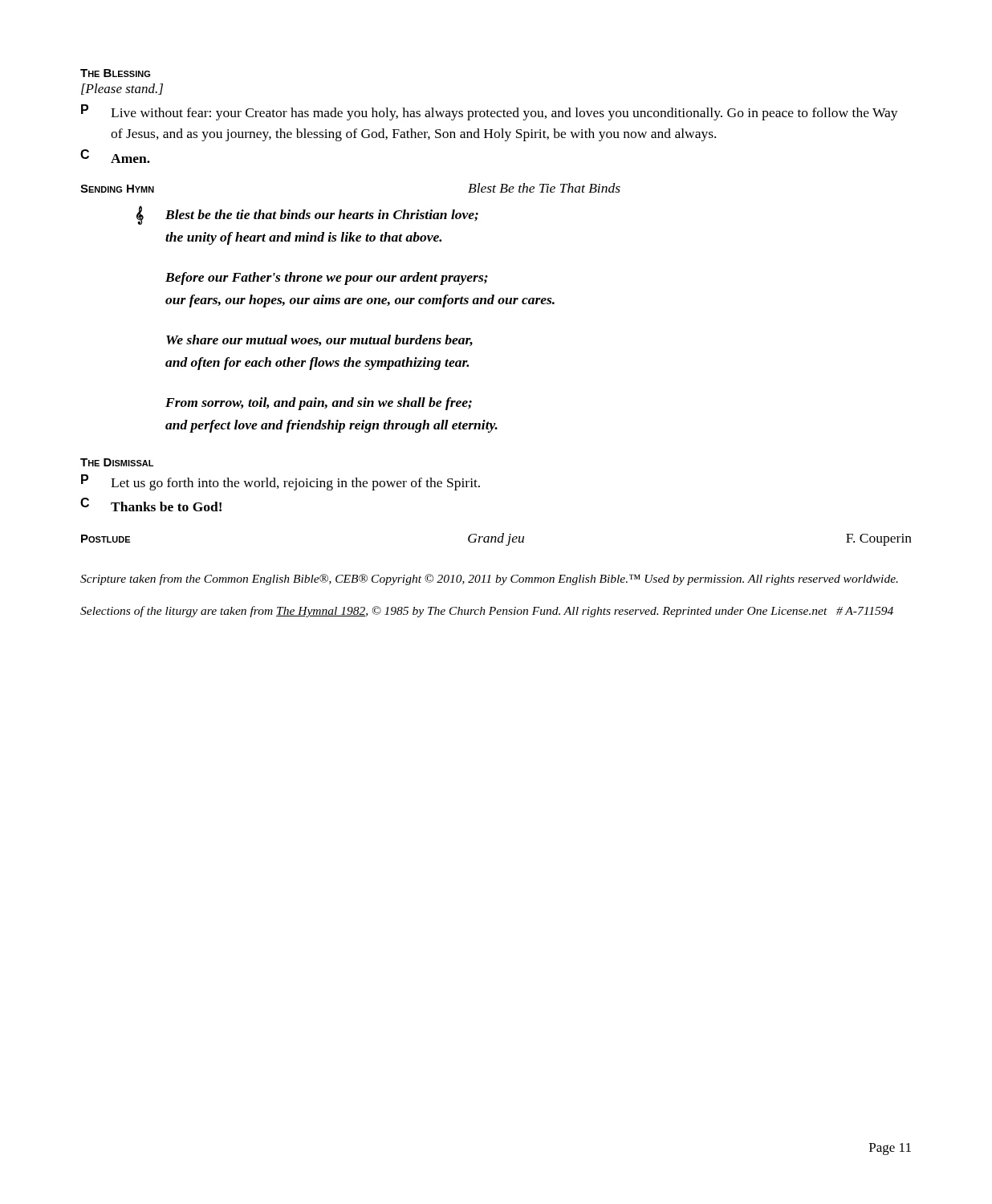
Task: Point to the text starting "C Amen."
Action: [x=115, y=158]
